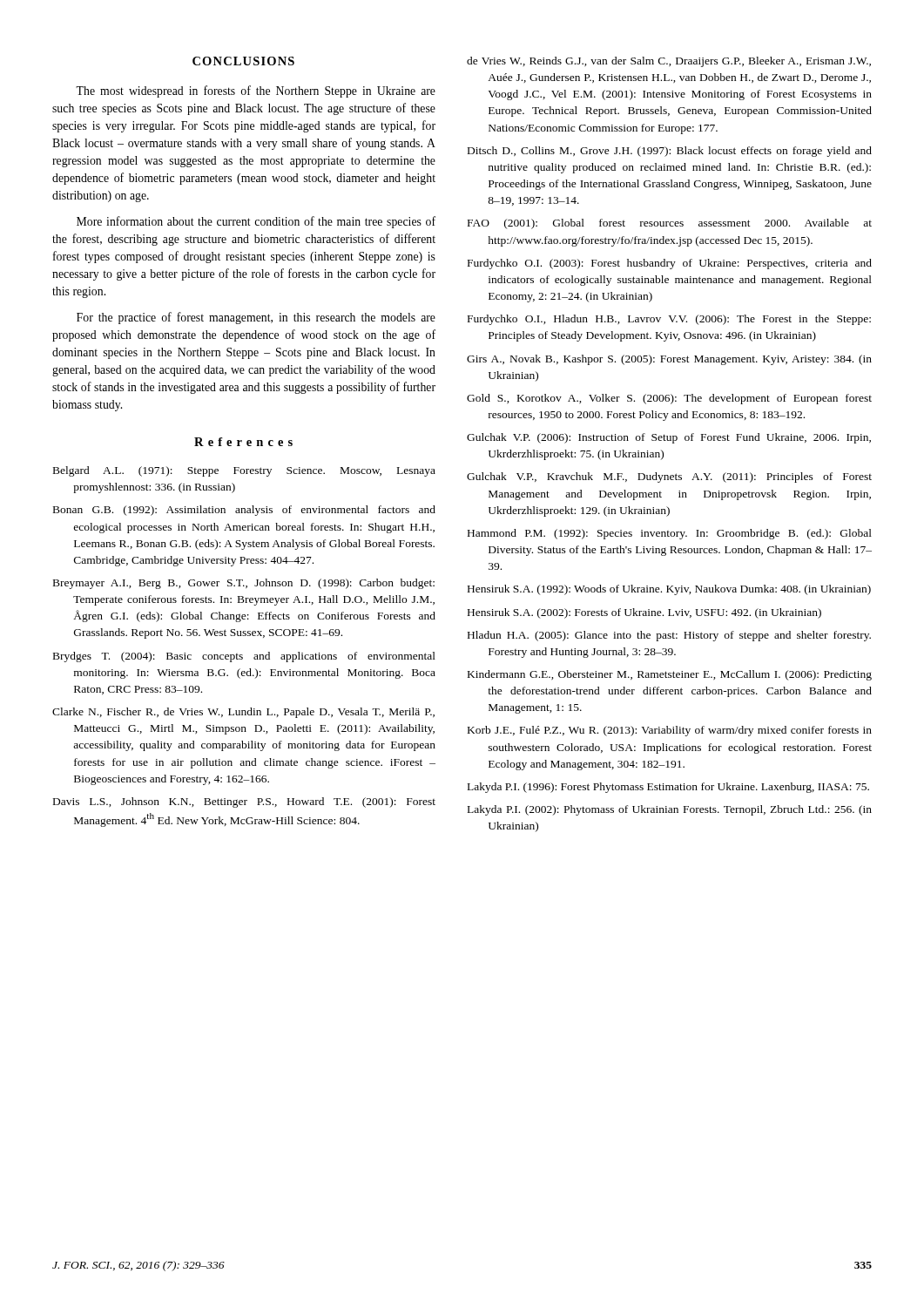Point to the text block starting "Girs A., Novak B., Kashpor S."
This screenshot has width=924, height=1307.
(x=669, y=367)
